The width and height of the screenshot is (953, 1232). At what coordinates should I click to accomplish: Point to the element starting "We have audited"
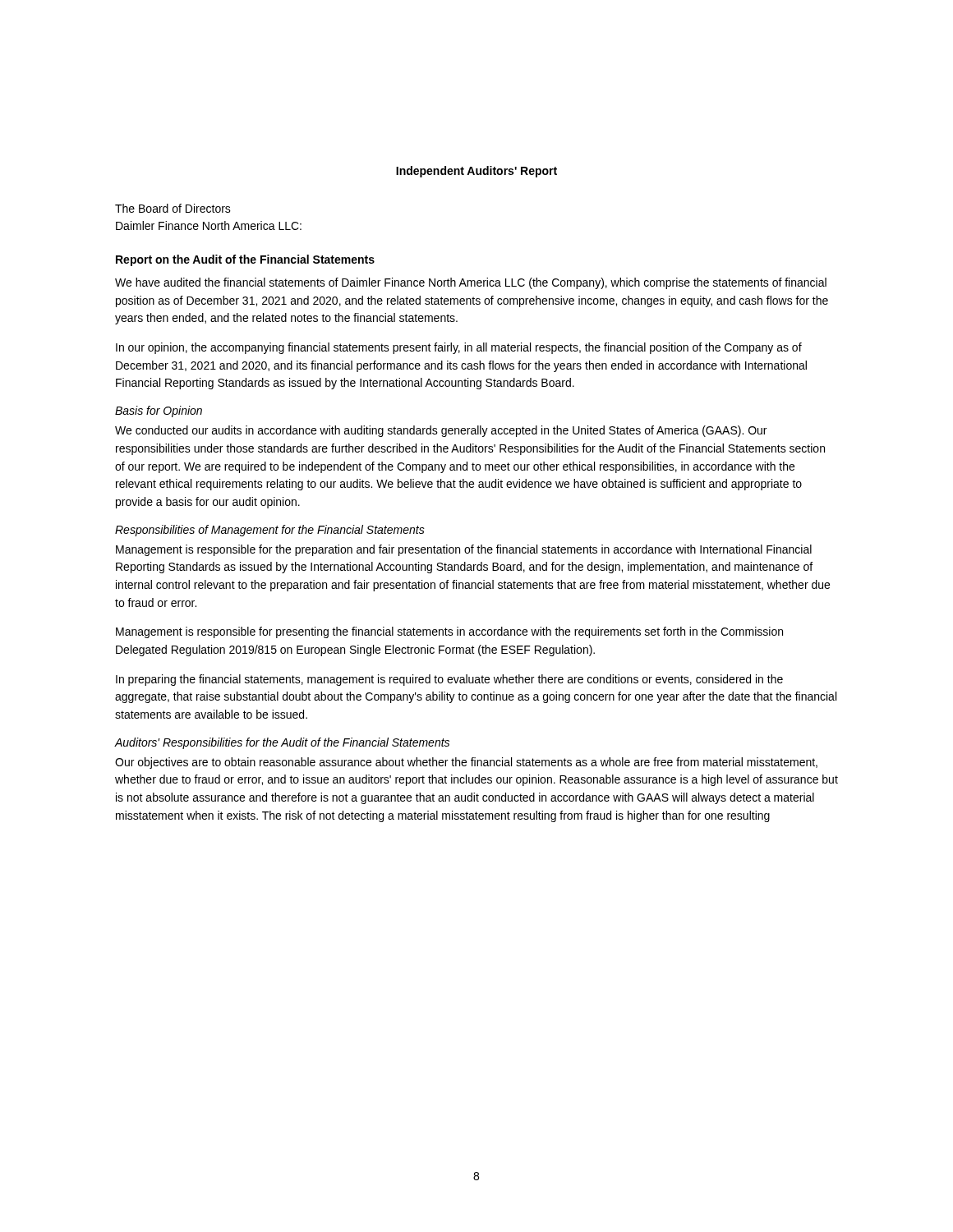click(x=476, y=301)
